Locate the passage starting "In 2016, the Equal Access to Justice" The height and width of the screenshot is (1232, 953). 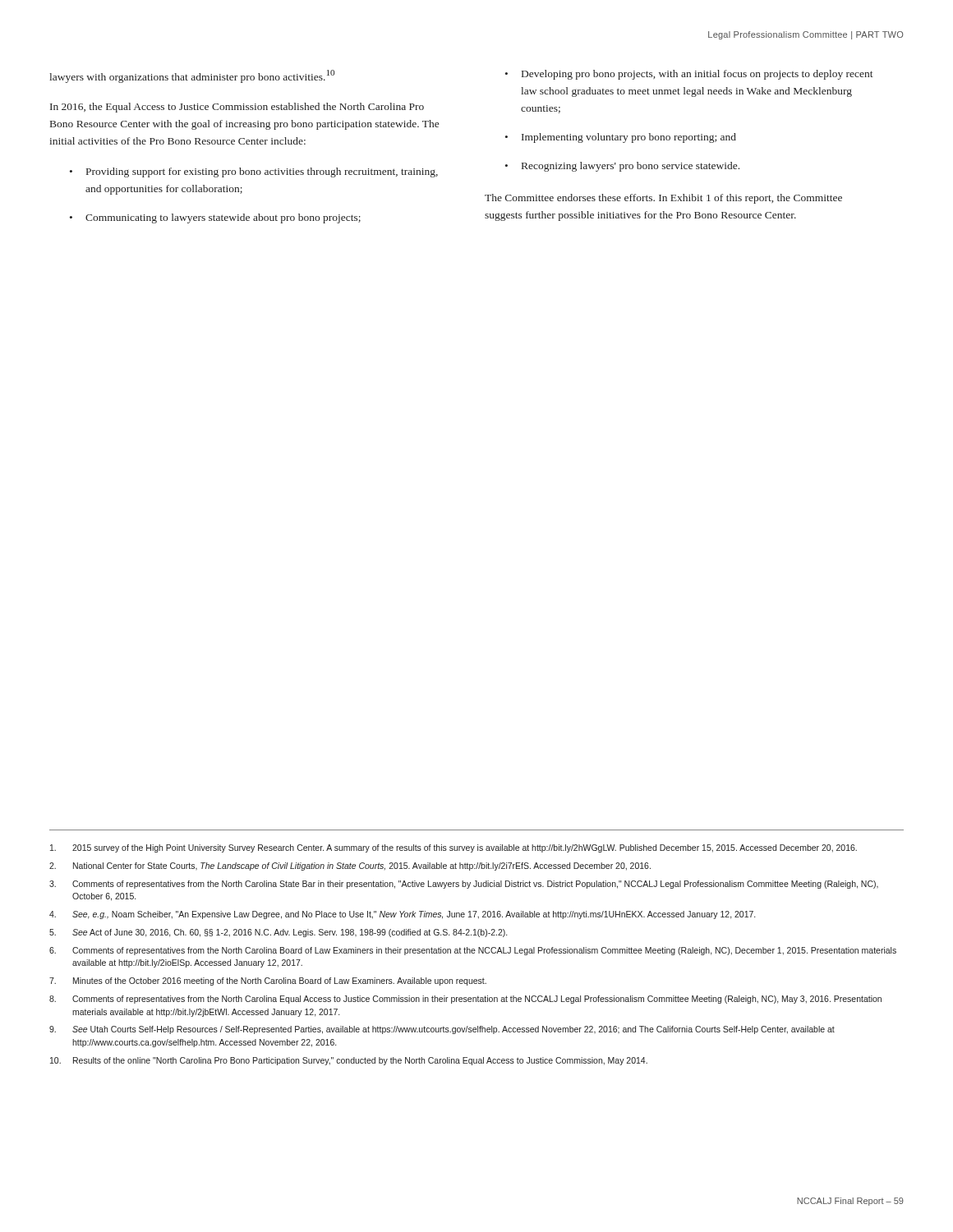244,124
